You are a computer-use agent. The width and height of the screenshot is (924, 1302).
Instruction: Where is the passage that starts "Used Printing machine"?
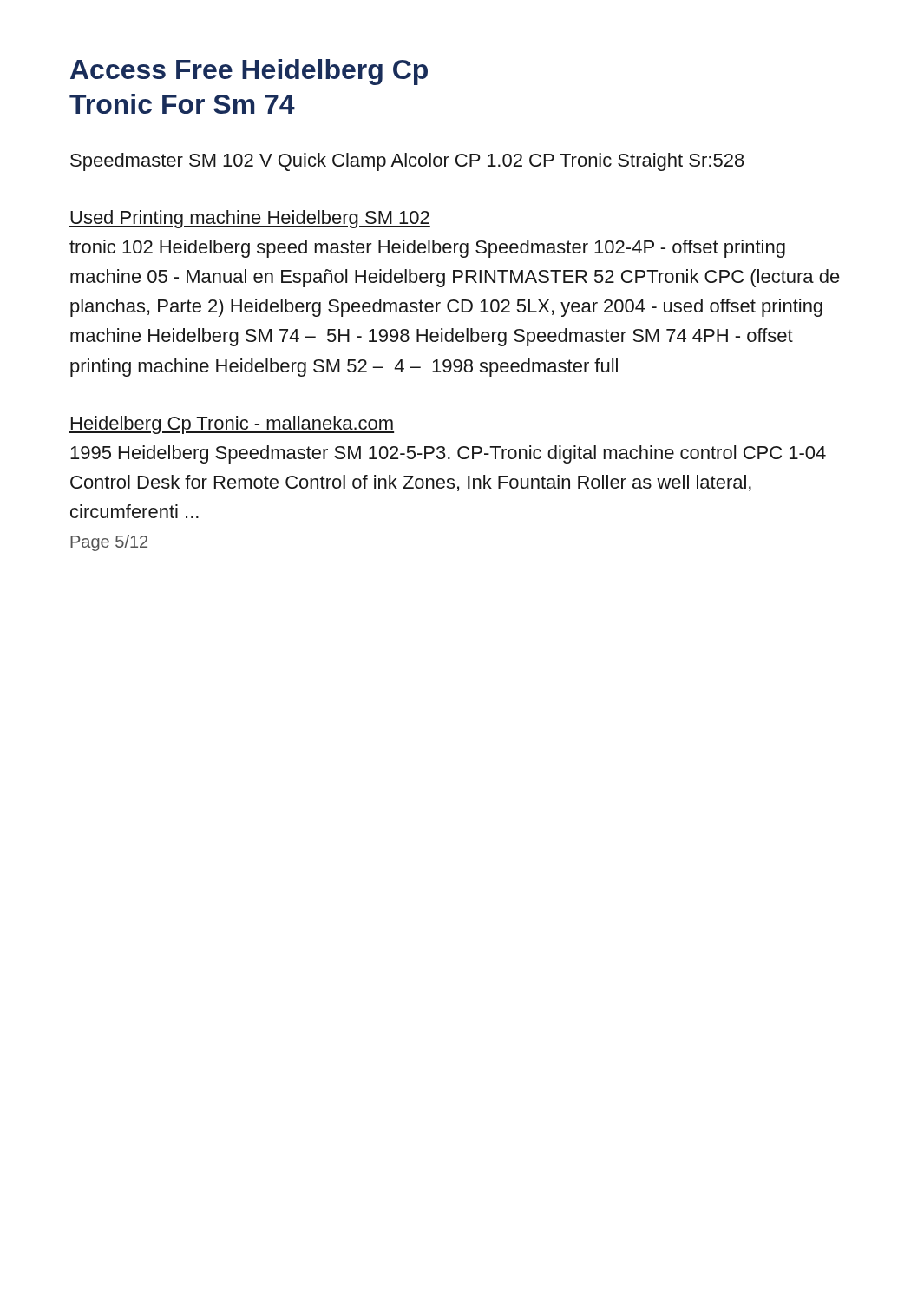click(462, 292)
